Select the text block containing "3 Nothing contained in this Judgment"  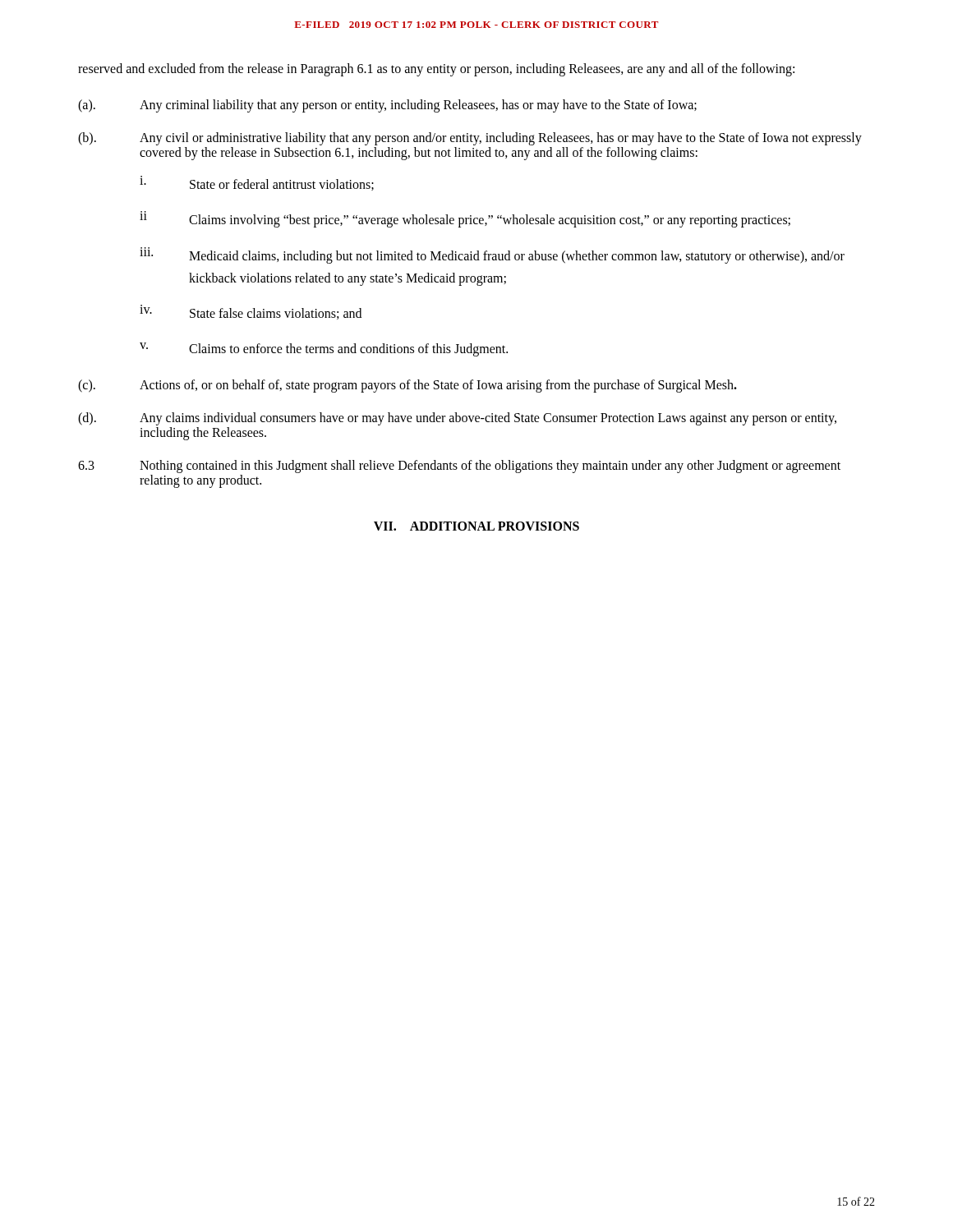click(x=476, y=473)
